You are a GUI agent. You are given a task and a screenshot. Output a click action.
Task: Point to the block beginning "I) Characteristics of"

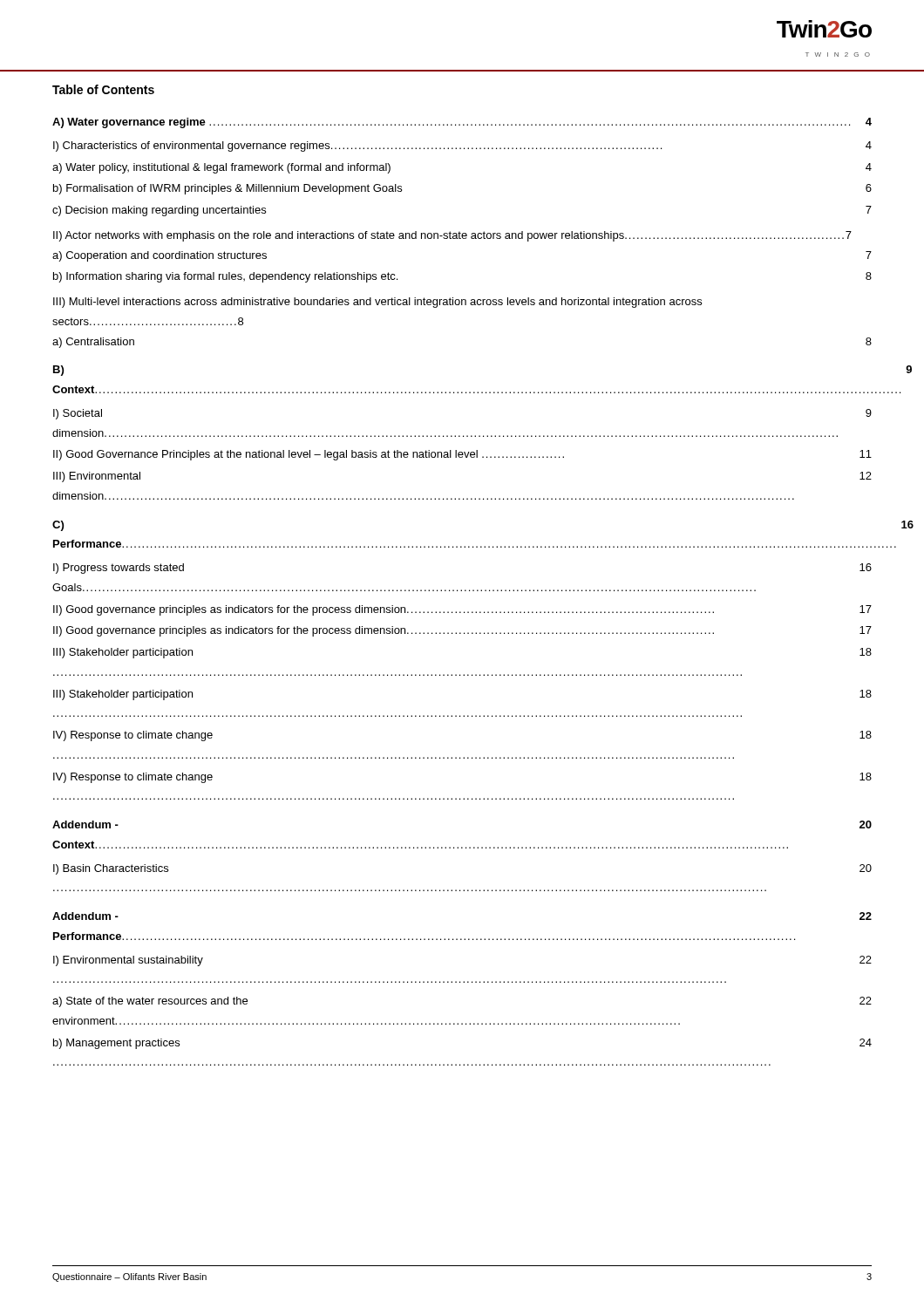click(x=462, y=146)
